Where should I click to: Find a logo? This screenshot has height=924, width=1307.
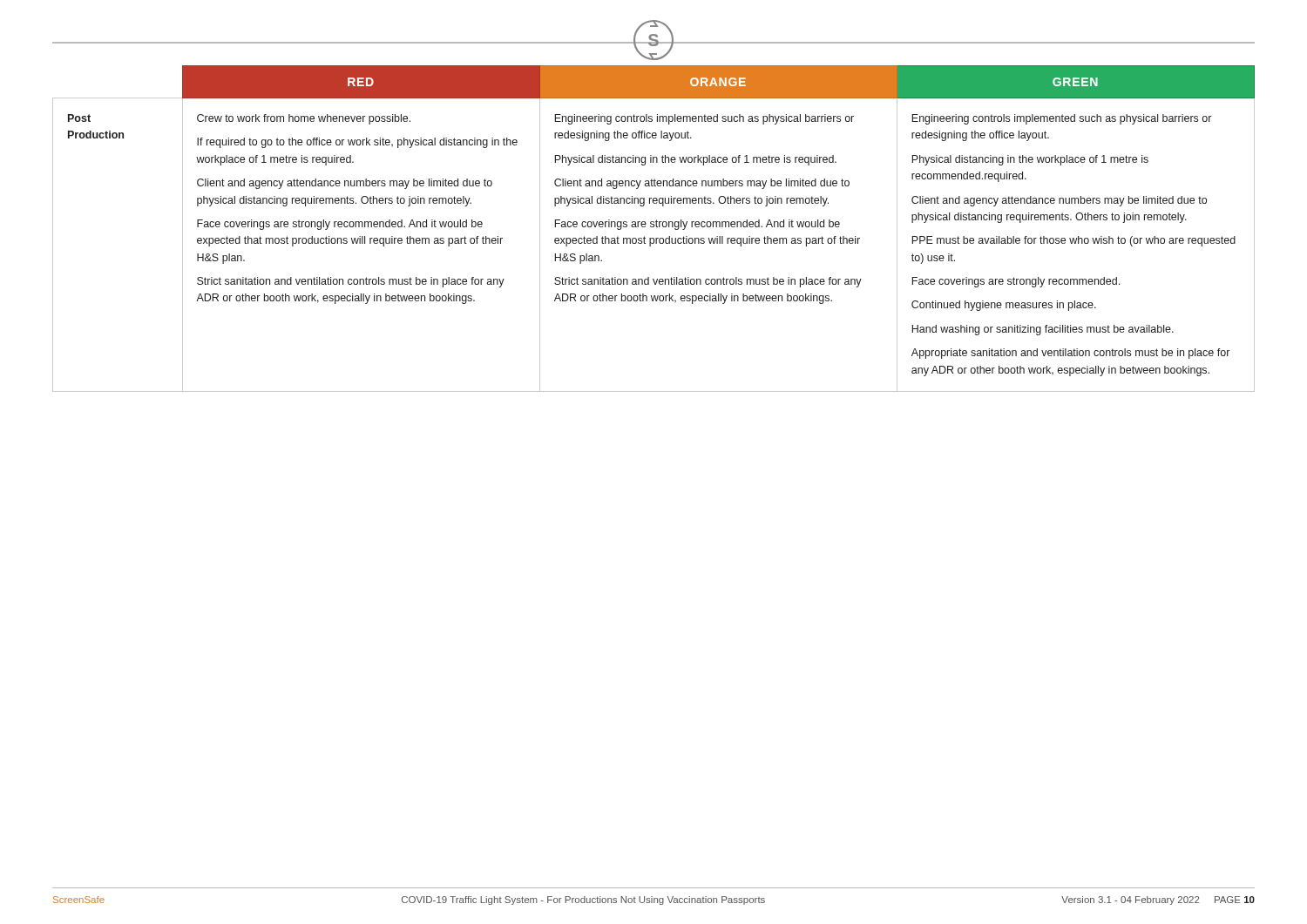654,41
